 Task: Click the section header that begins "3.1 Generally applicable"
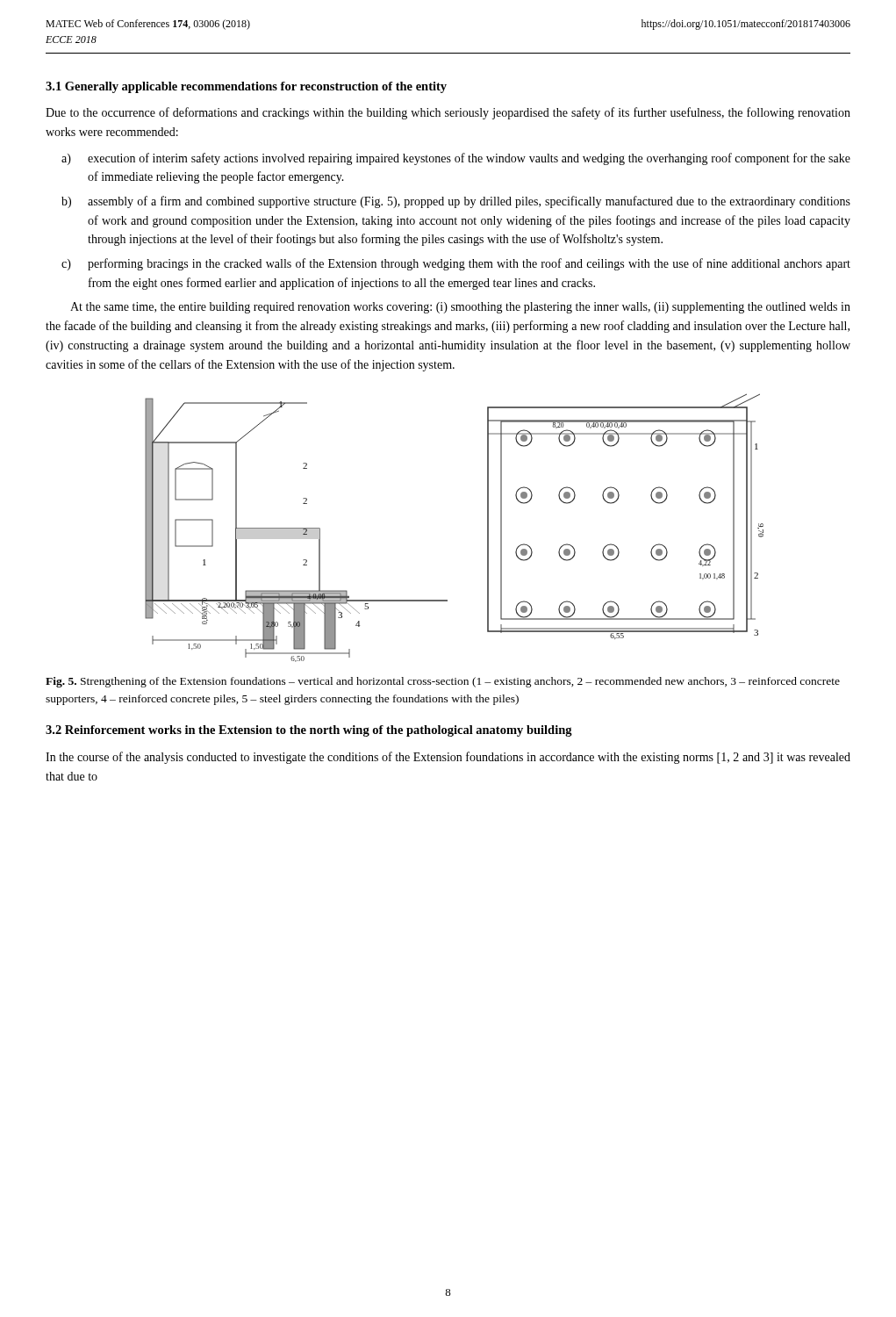tap(246, 86)
